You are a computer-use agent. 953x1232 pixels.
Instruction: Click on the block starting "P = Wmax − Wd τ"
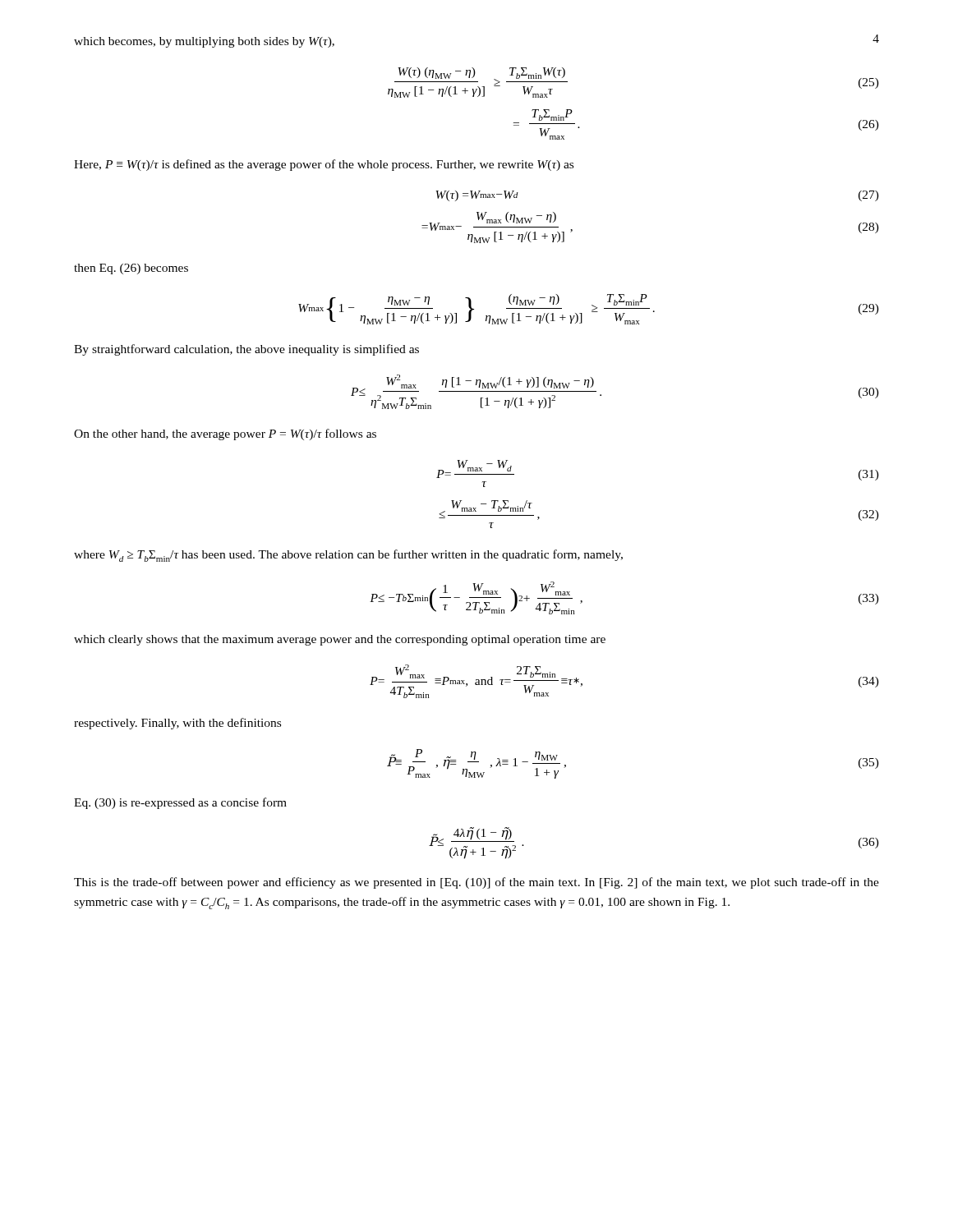pyautogui.click(x=484, y=474)
